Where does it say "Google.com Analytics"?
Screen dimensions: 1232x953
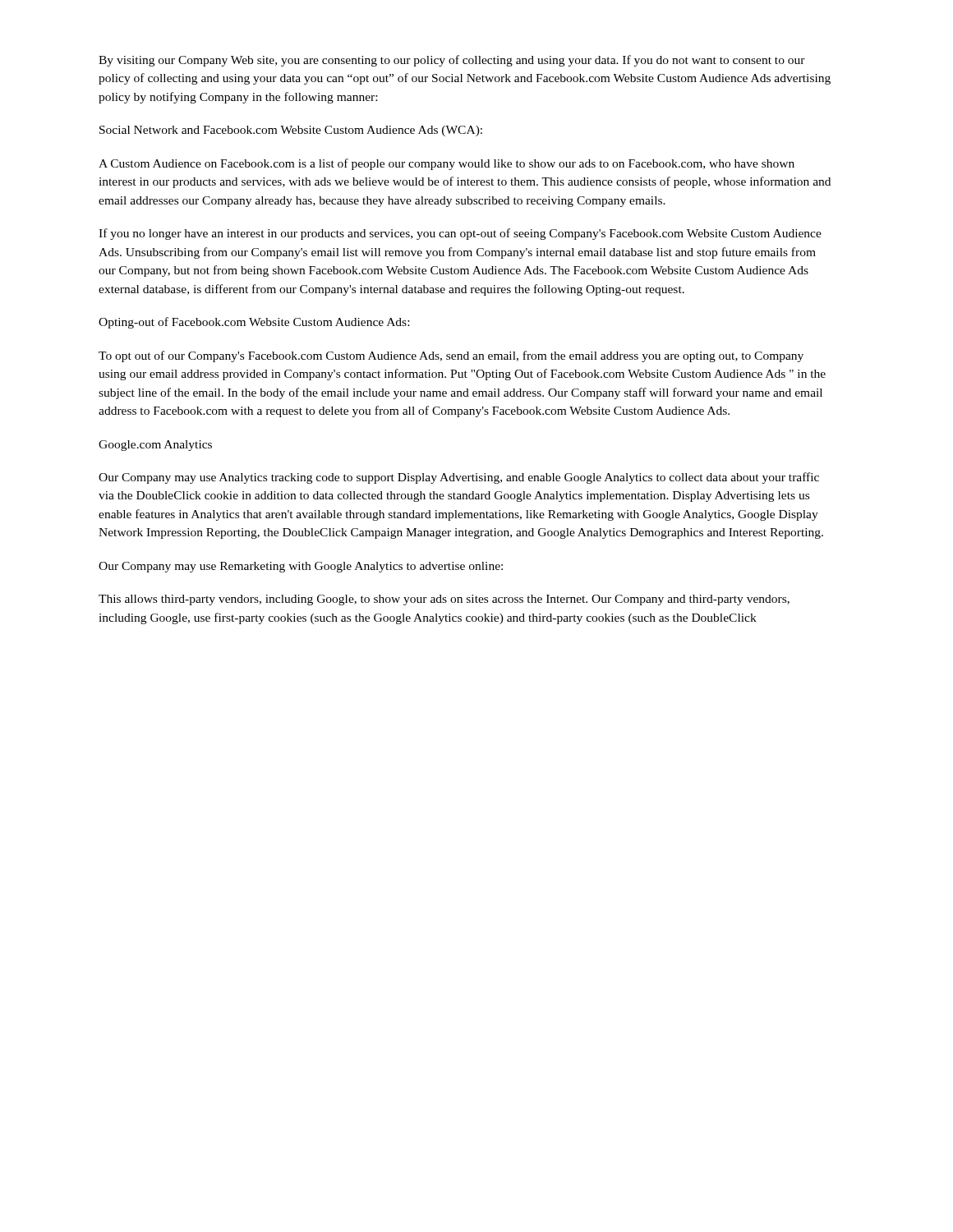pos(156,444)
